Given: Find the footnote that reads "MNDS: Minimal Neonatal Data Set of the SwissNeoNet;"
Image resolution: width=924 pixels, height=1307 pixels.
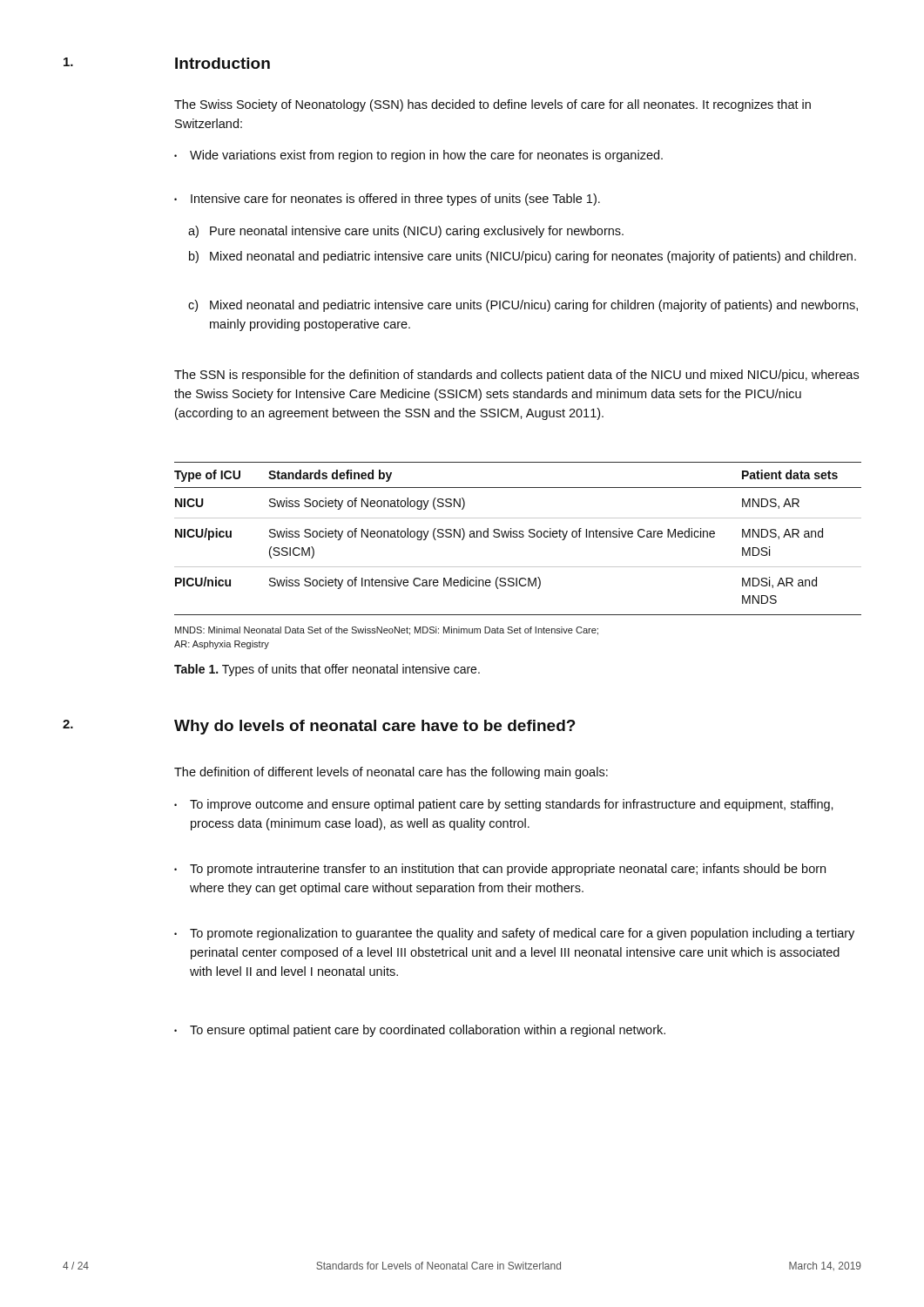Looking at the screenshot, I should click(387, 637).
